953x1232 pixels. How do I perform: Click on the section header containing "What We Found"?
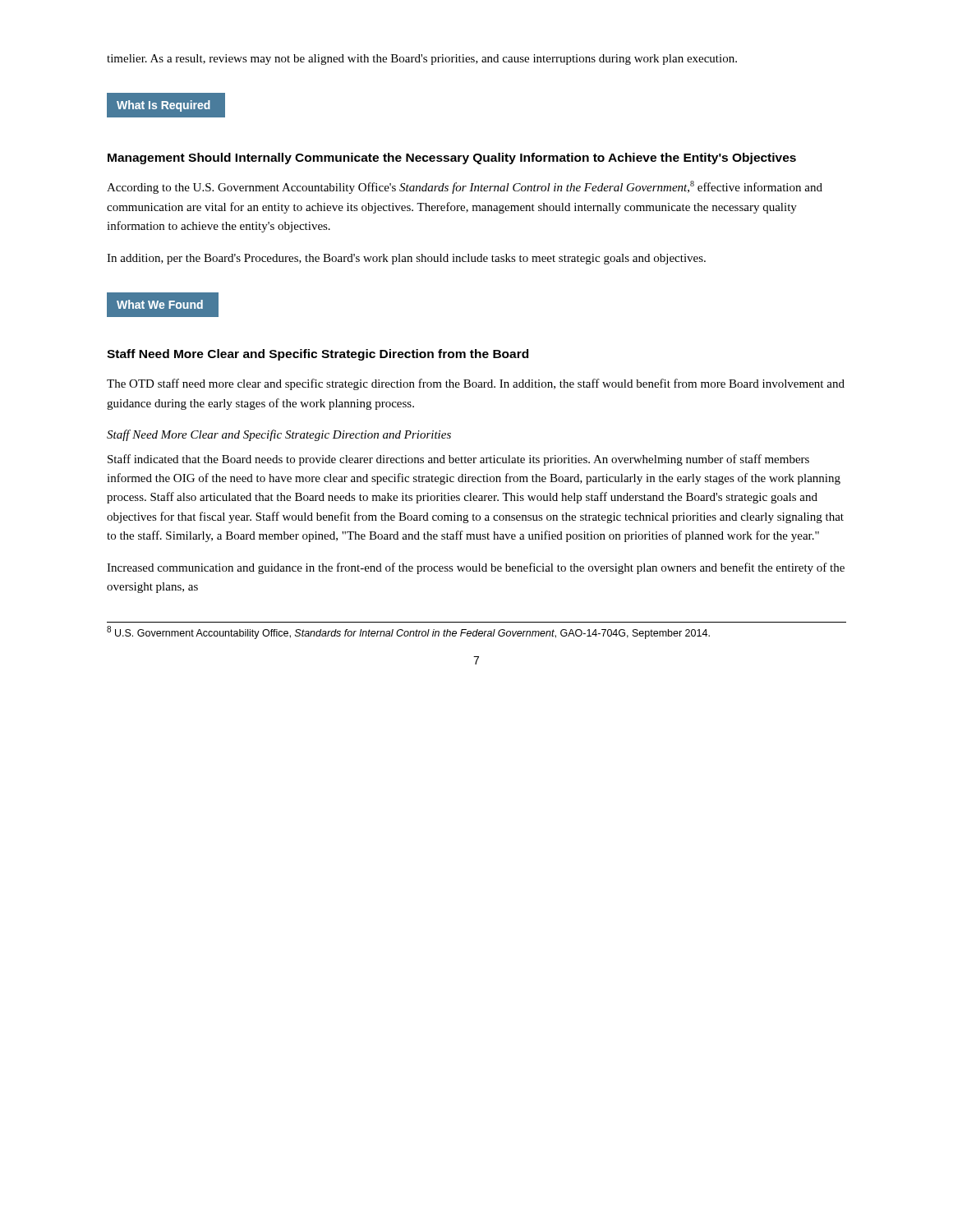[x=162, y=305]
